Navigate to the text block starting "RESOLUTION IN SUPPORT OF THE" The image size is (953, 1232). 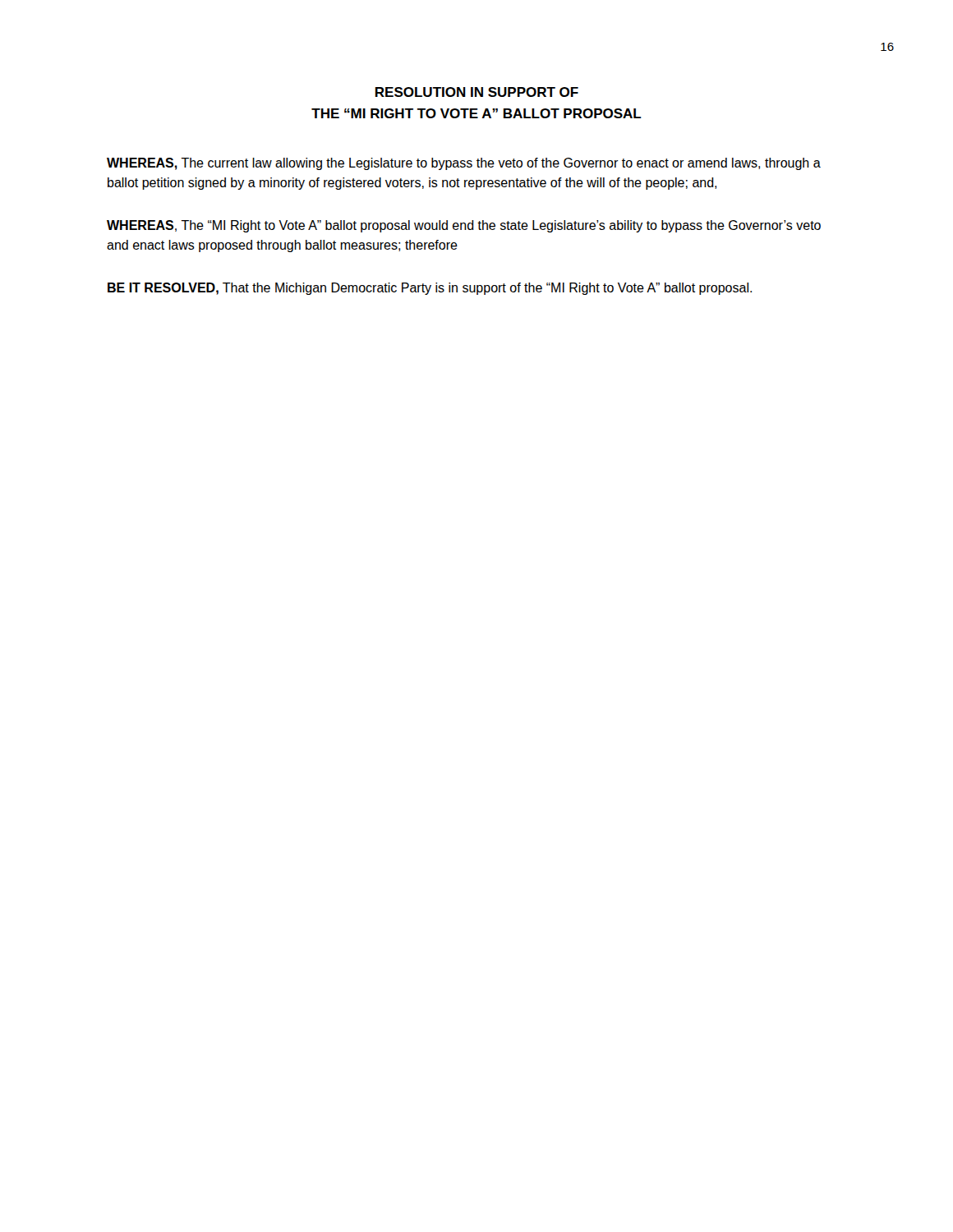(476, 103)
